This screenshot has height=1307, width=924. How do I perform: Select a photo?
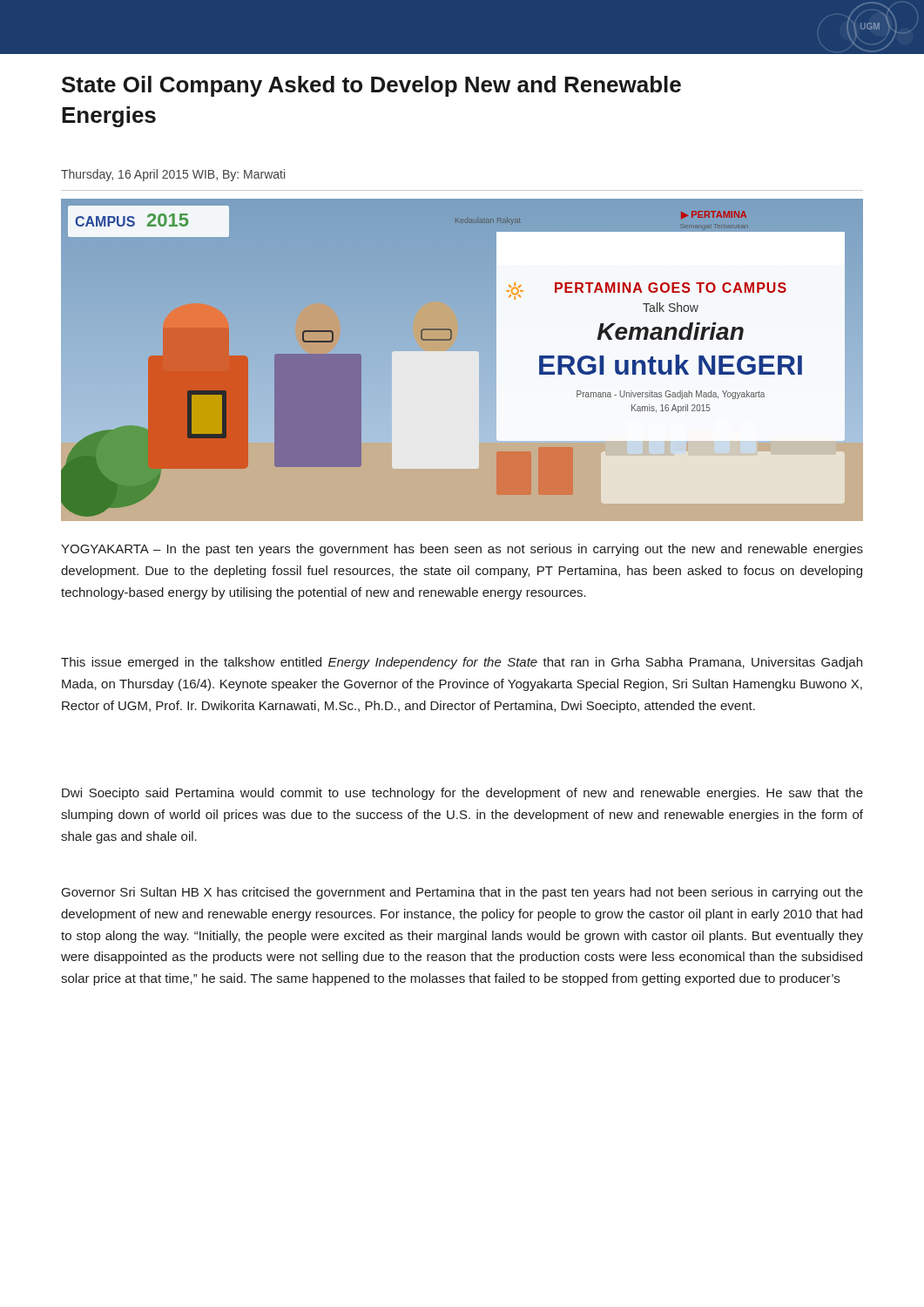point(462,360)
